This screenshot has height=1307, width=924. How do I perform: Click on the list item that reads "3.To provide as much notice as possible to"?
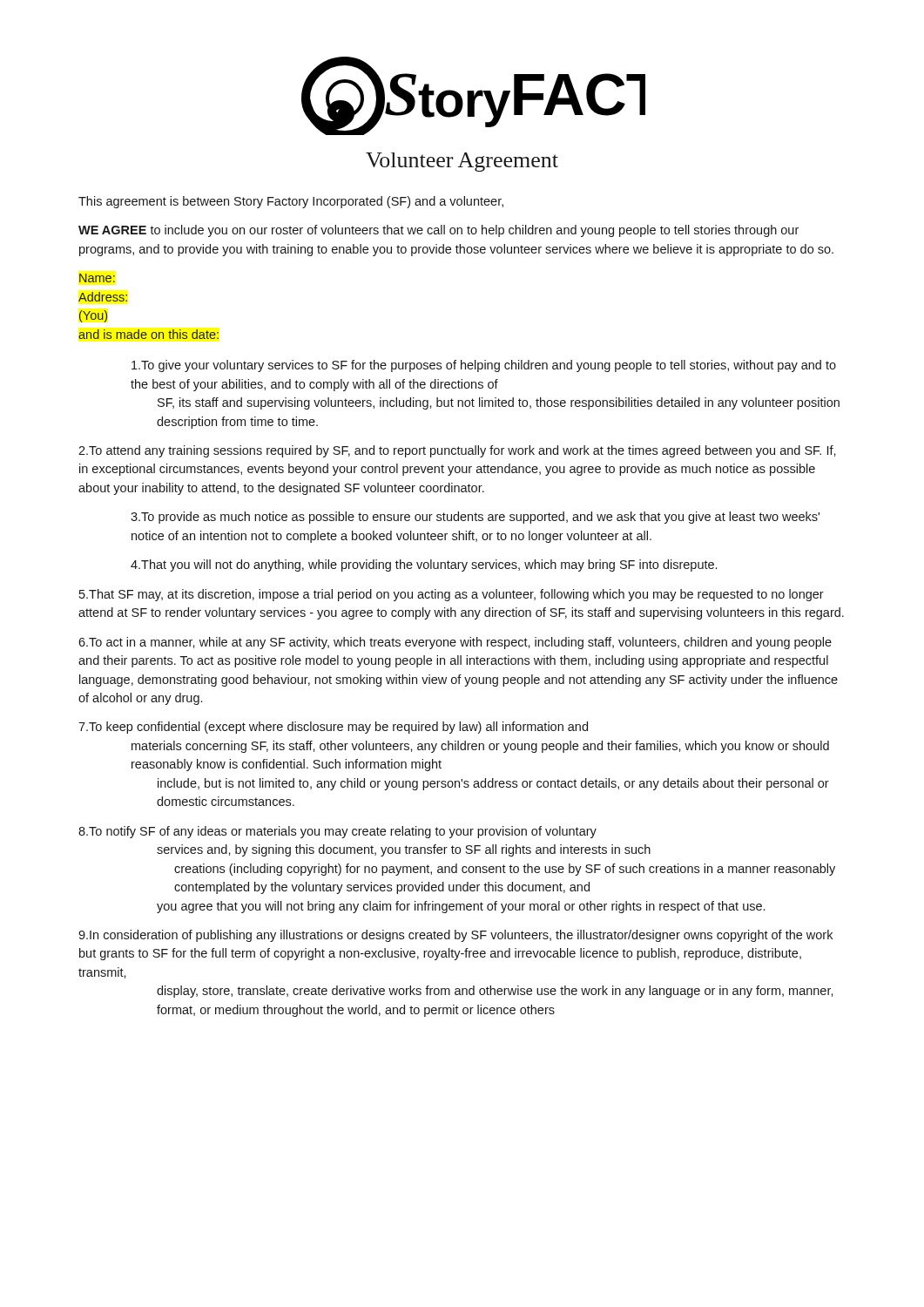(x=488, y=527)
